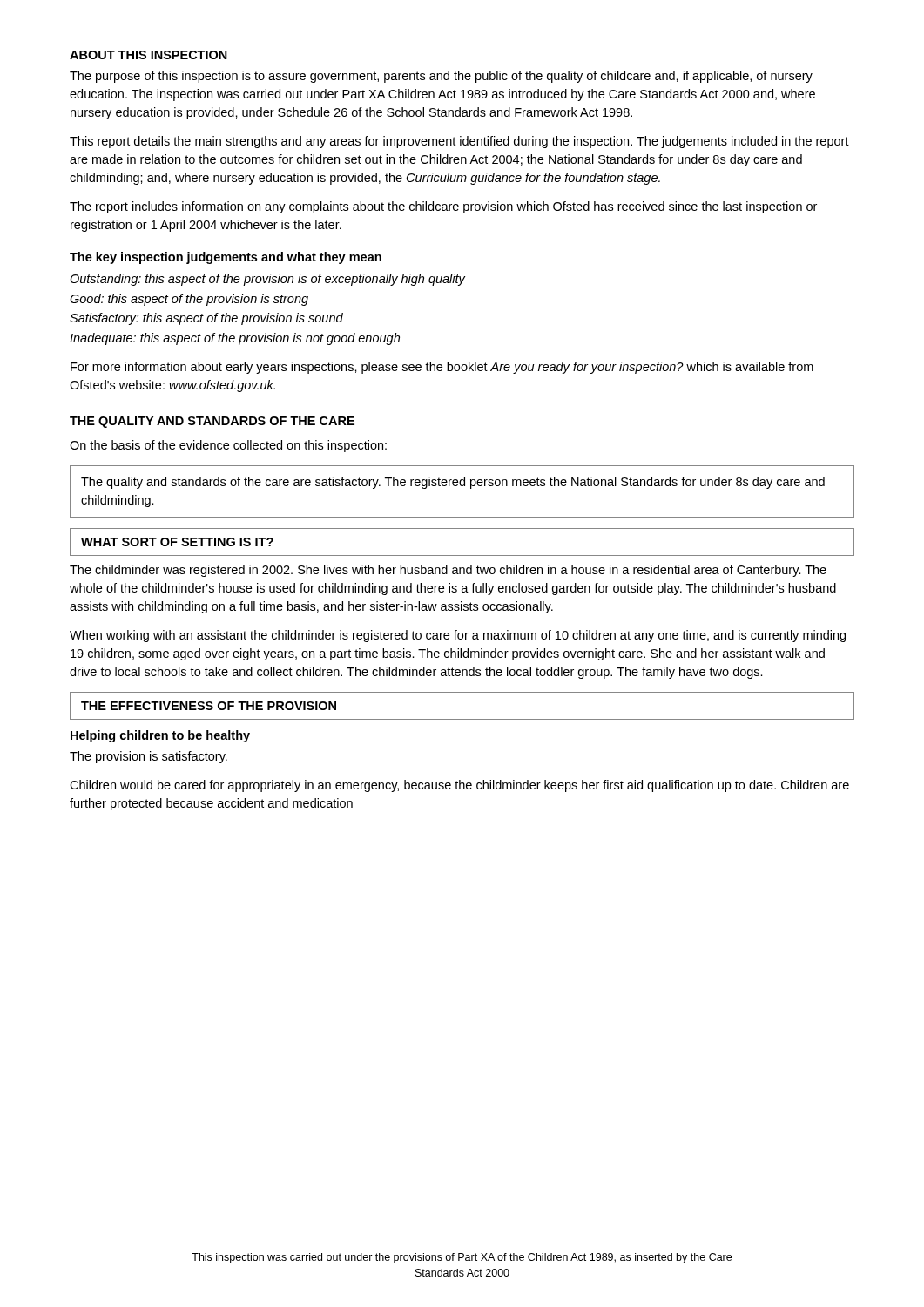Locate the text block that reads "This report details"
The image size is (924, 1307).
(x=459, y=160)
